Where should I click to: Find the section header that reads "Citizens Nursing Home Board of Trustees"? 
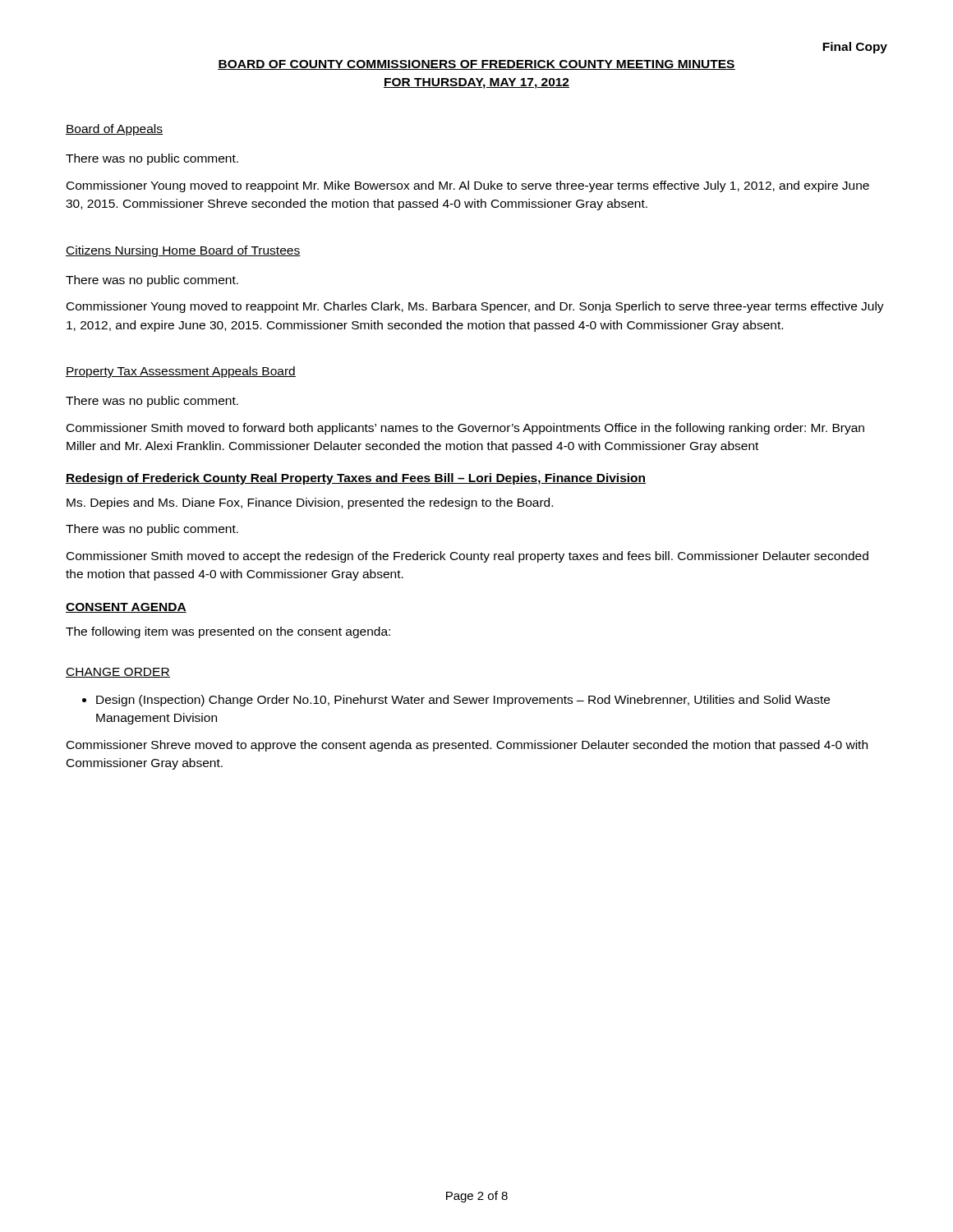(183, 250)
